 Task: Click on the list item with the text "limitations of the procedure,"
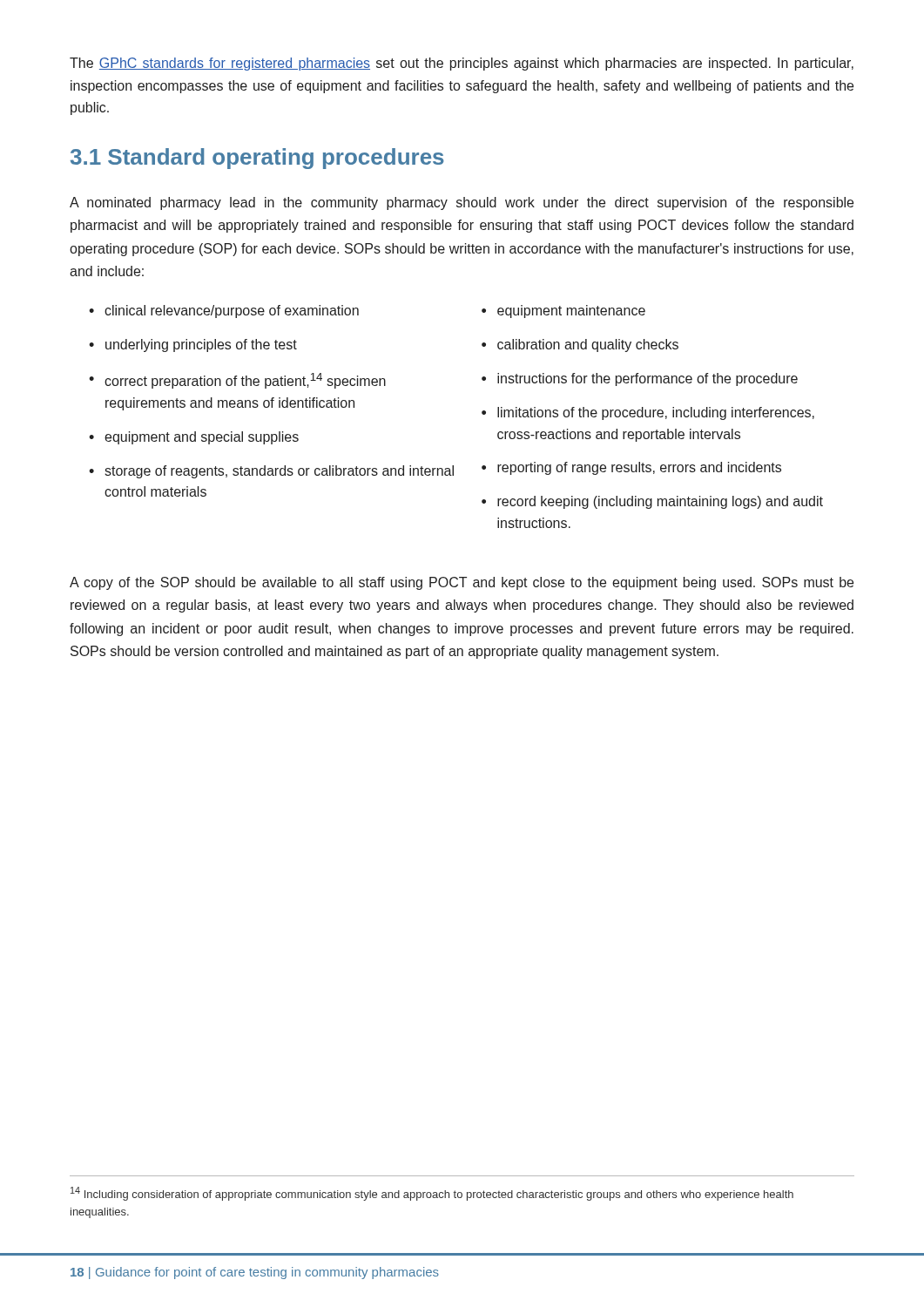tap(656, 423)
